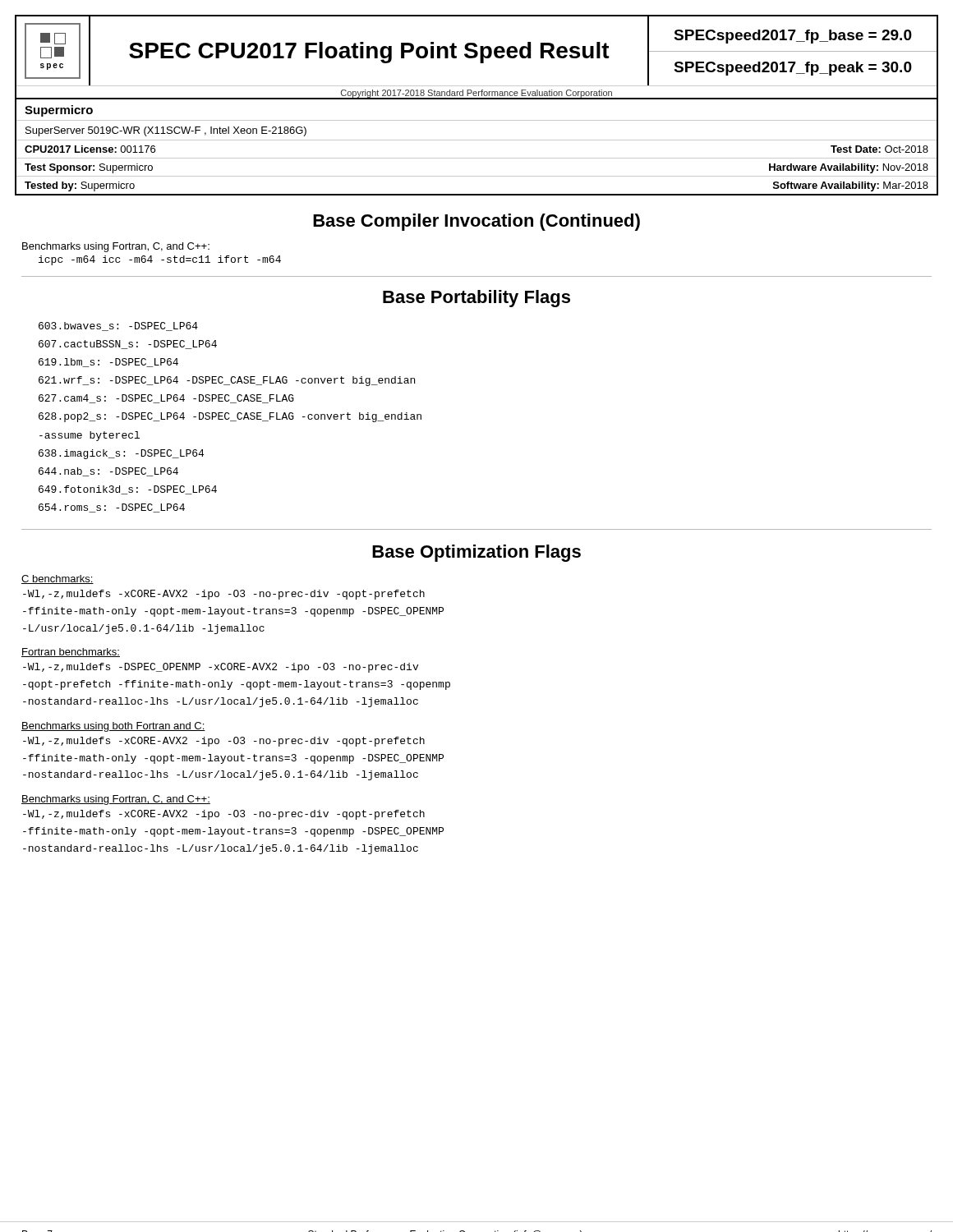This screenshot has width=953, height=1232.
Task: Where does it say "654.roms_s: -DSPEC_LP64"?
Action: click(112, 508)
